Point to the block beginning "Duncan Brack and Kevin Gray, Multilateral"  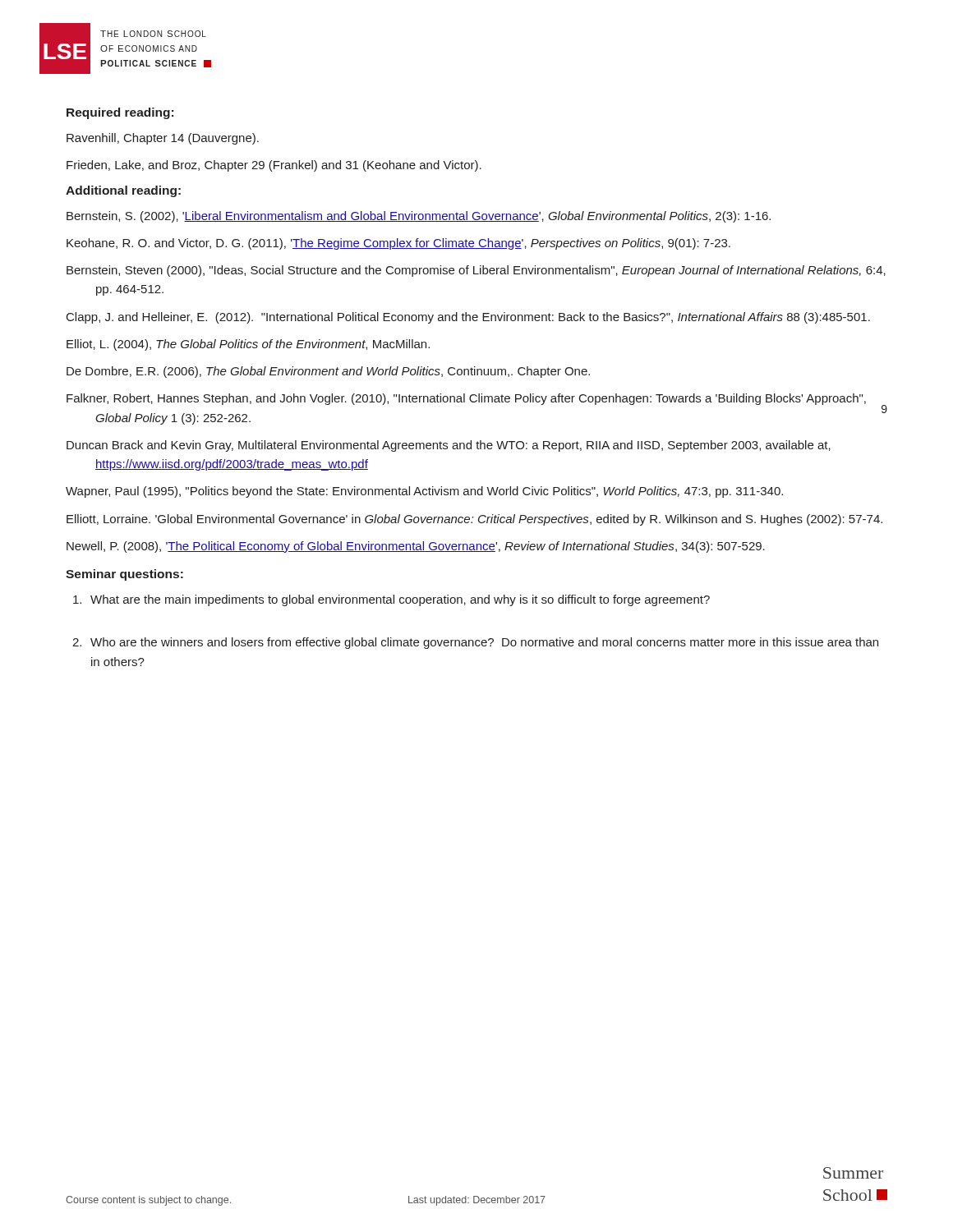tap(448, 454)
